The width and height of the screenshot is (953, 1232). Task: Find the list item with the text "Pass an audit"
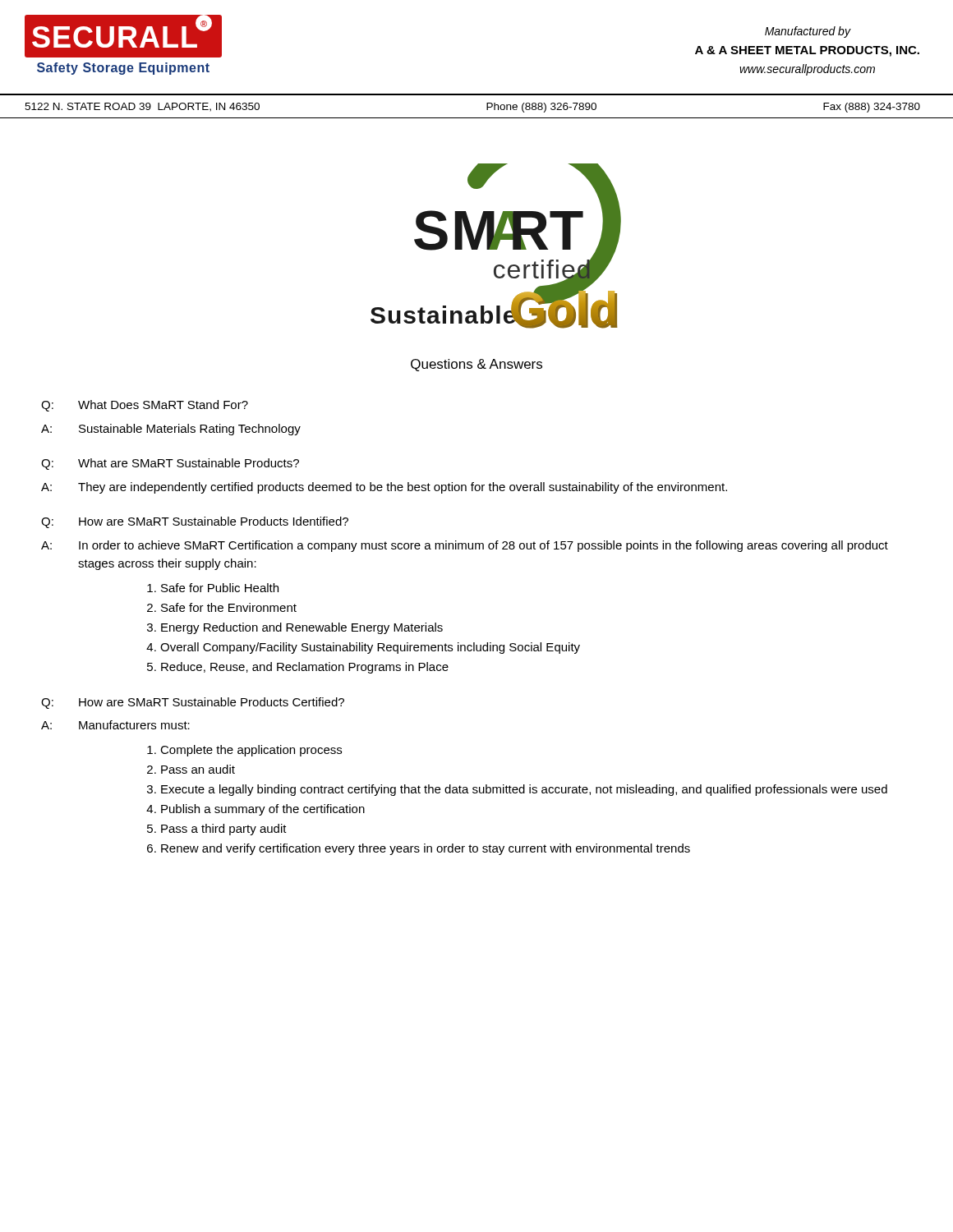(x=198, y=769)
